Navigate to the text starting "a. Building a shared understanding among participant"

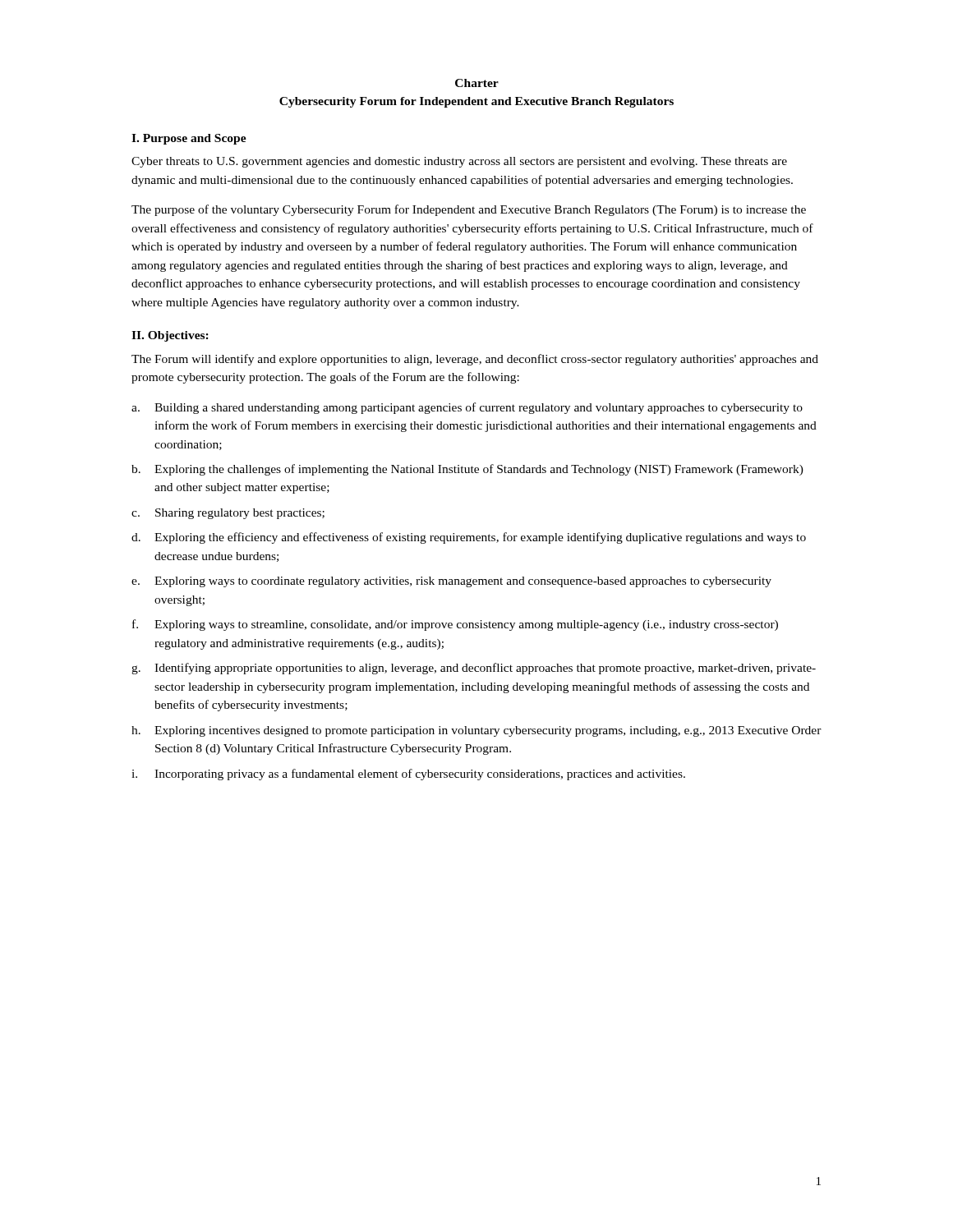click(476, 426)
